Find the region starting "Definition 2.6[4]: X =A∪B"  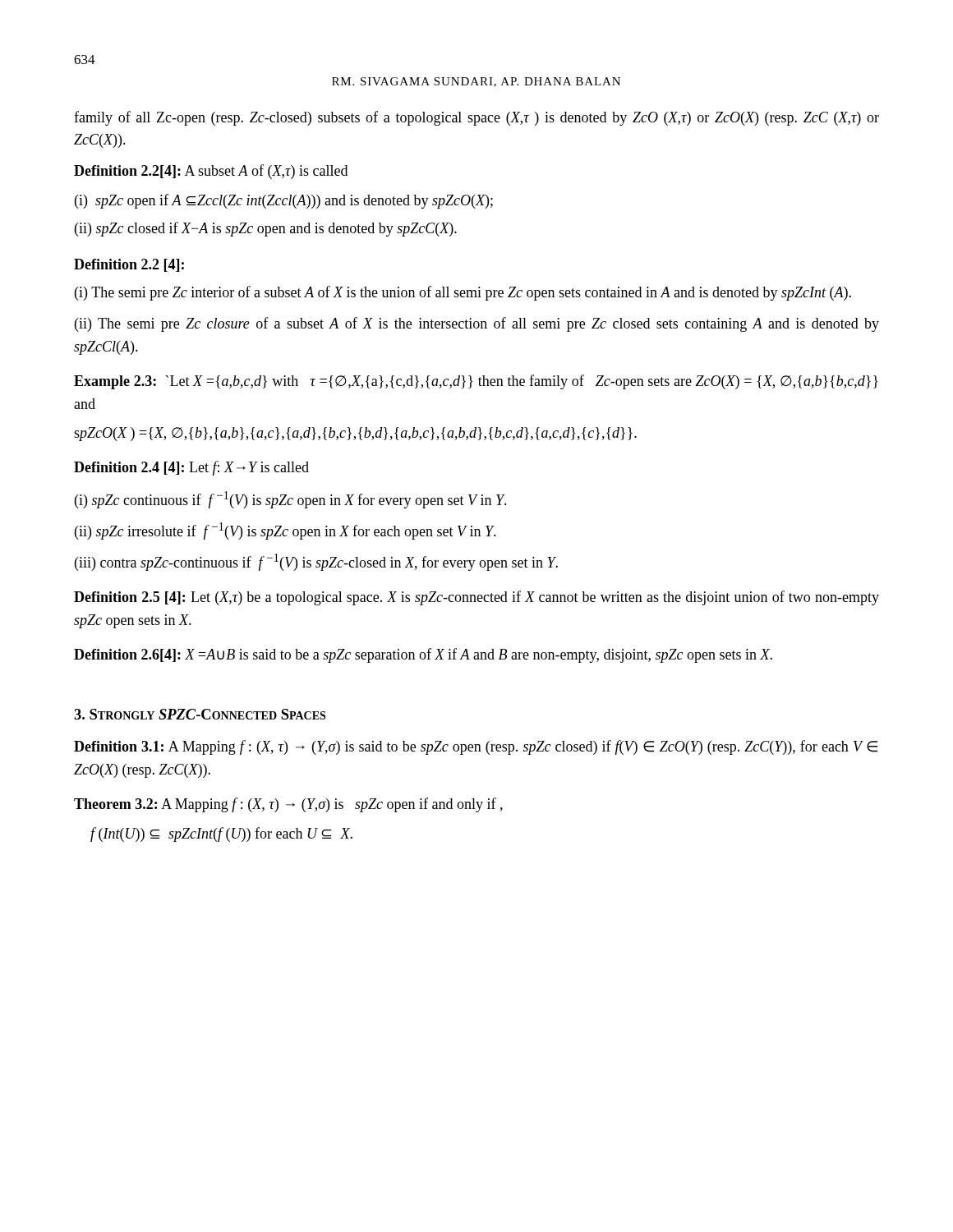(424, 654)
